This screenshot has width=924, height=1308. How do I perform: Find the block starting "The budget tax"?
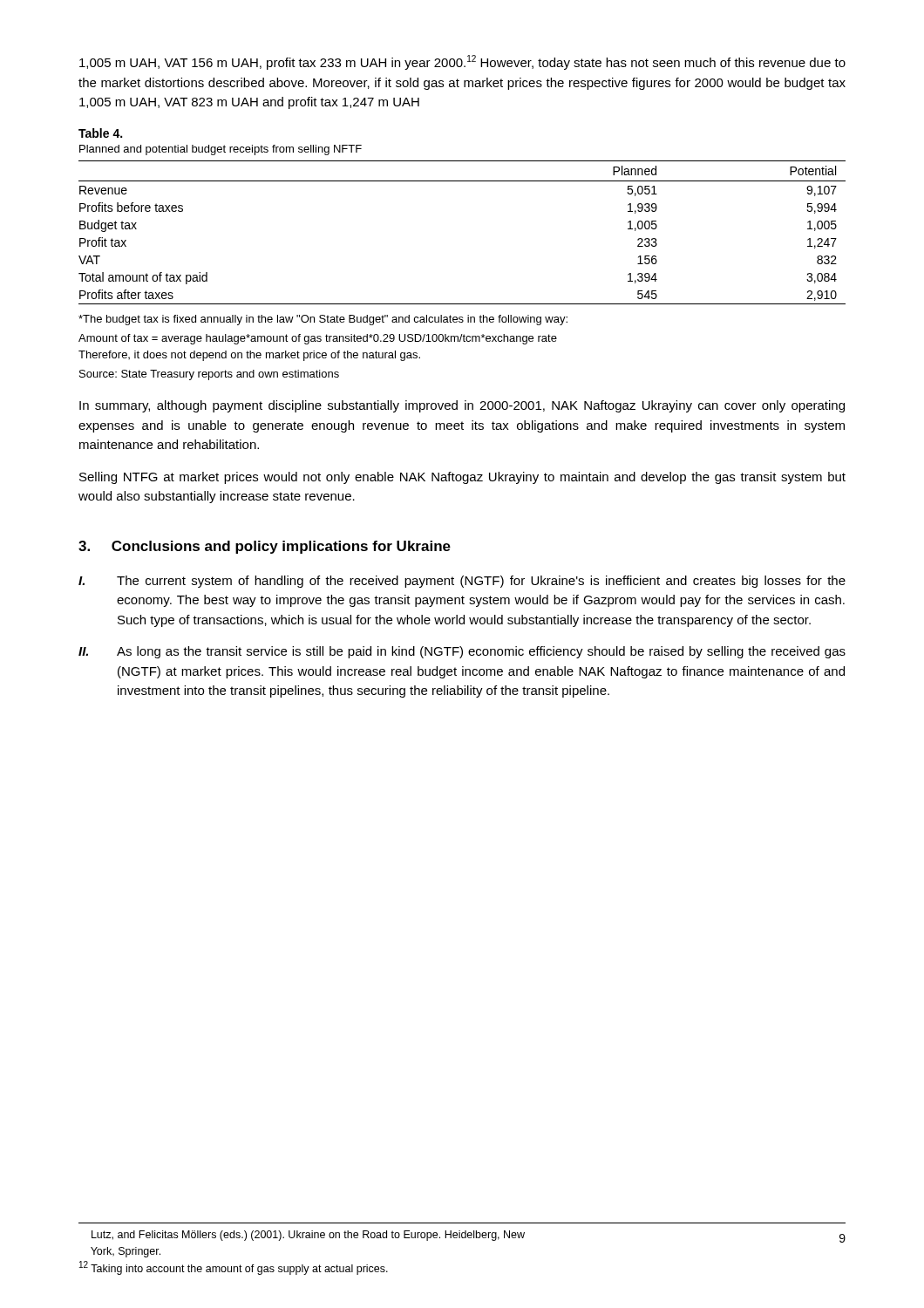[x=323, y=318]
